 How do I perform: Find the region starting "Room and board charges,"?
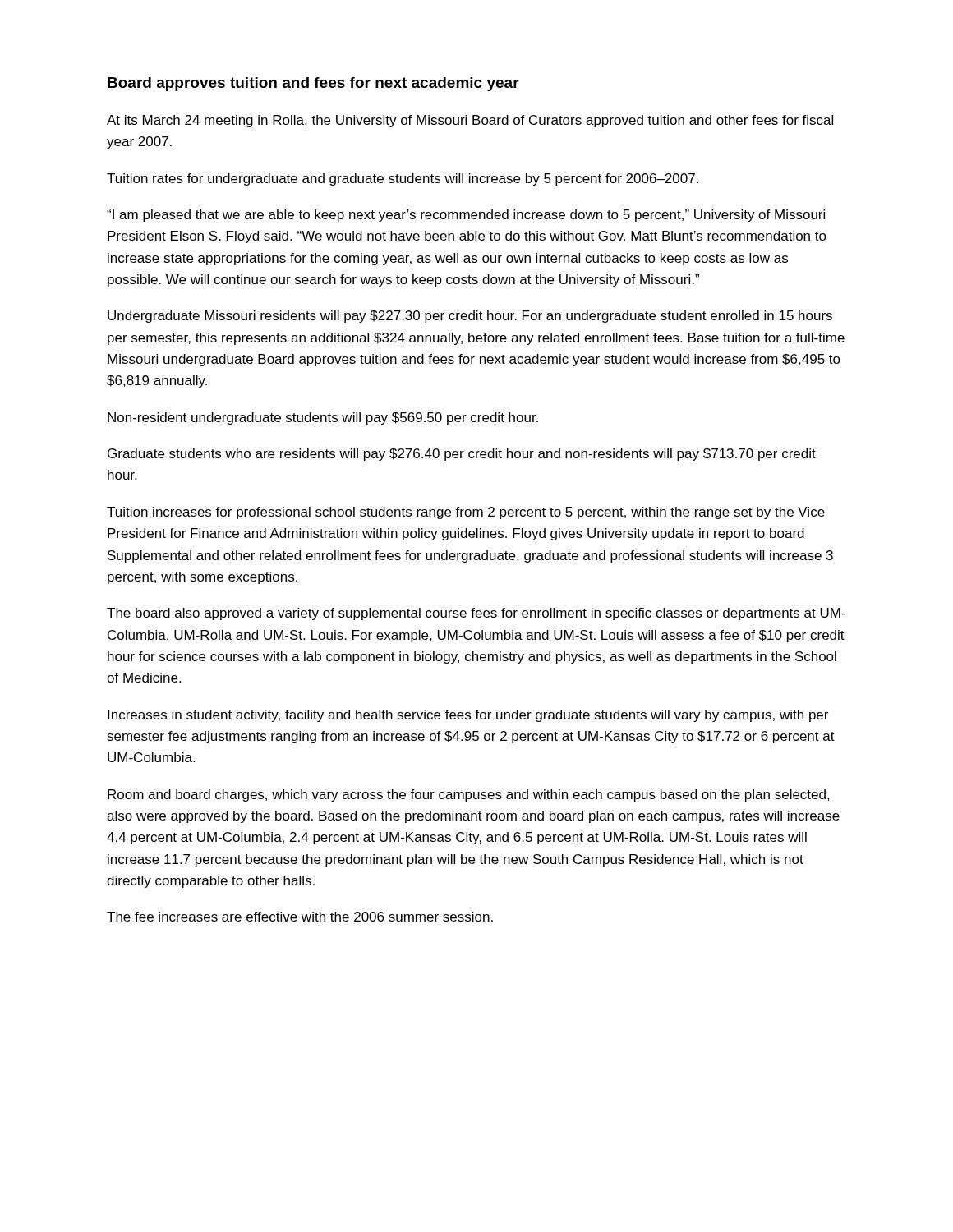coord(473,838)
